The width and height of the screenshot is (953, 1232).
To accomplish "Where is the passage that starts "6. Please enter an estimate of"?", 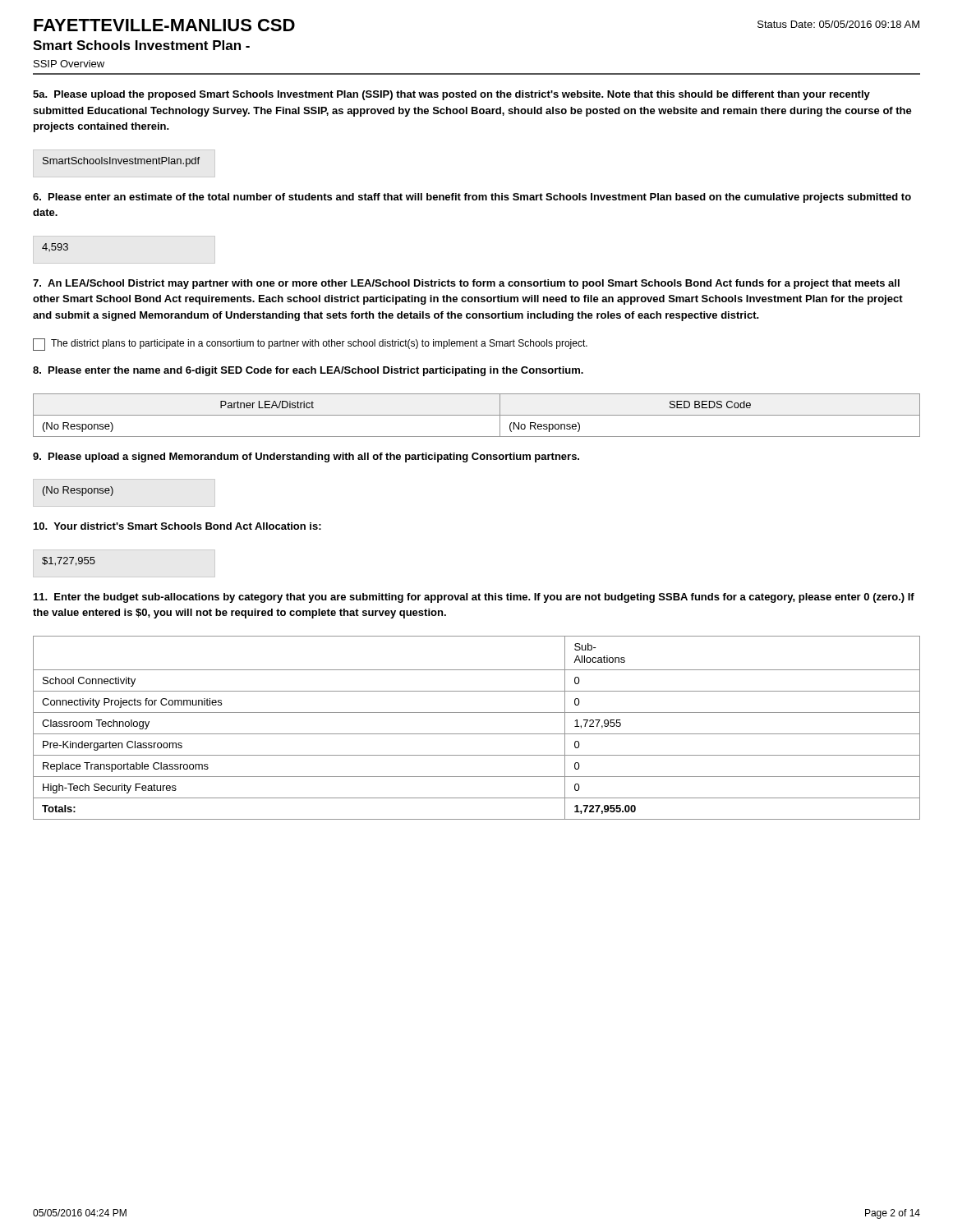I will [476, 205].
